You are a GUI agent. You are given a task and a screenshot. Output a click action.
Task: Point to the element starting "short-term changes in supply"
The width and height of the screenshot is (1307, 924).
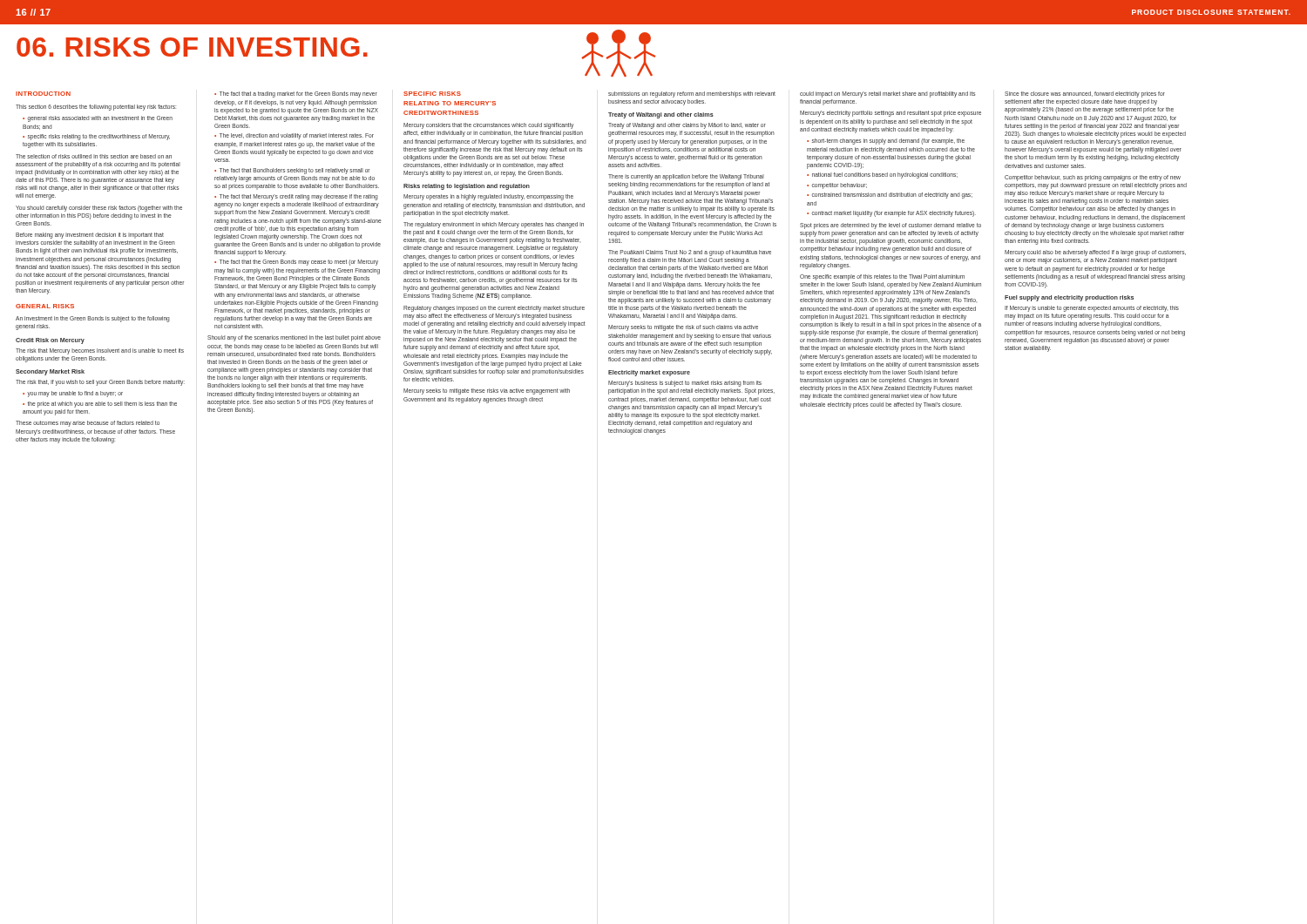(891, 153)
